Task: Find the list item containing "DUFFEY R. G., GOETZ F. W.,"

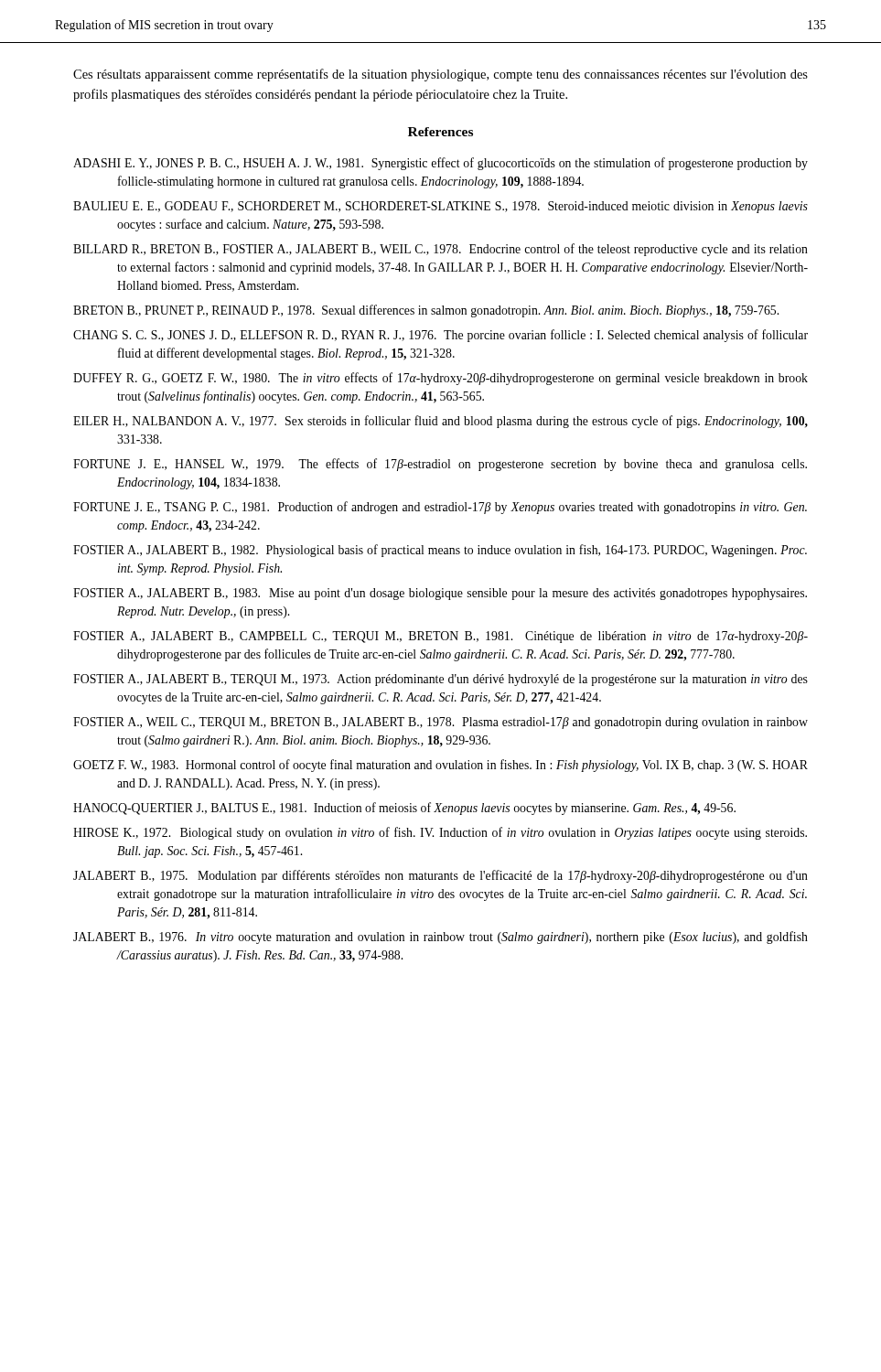Action: click(x=440, y=388)
